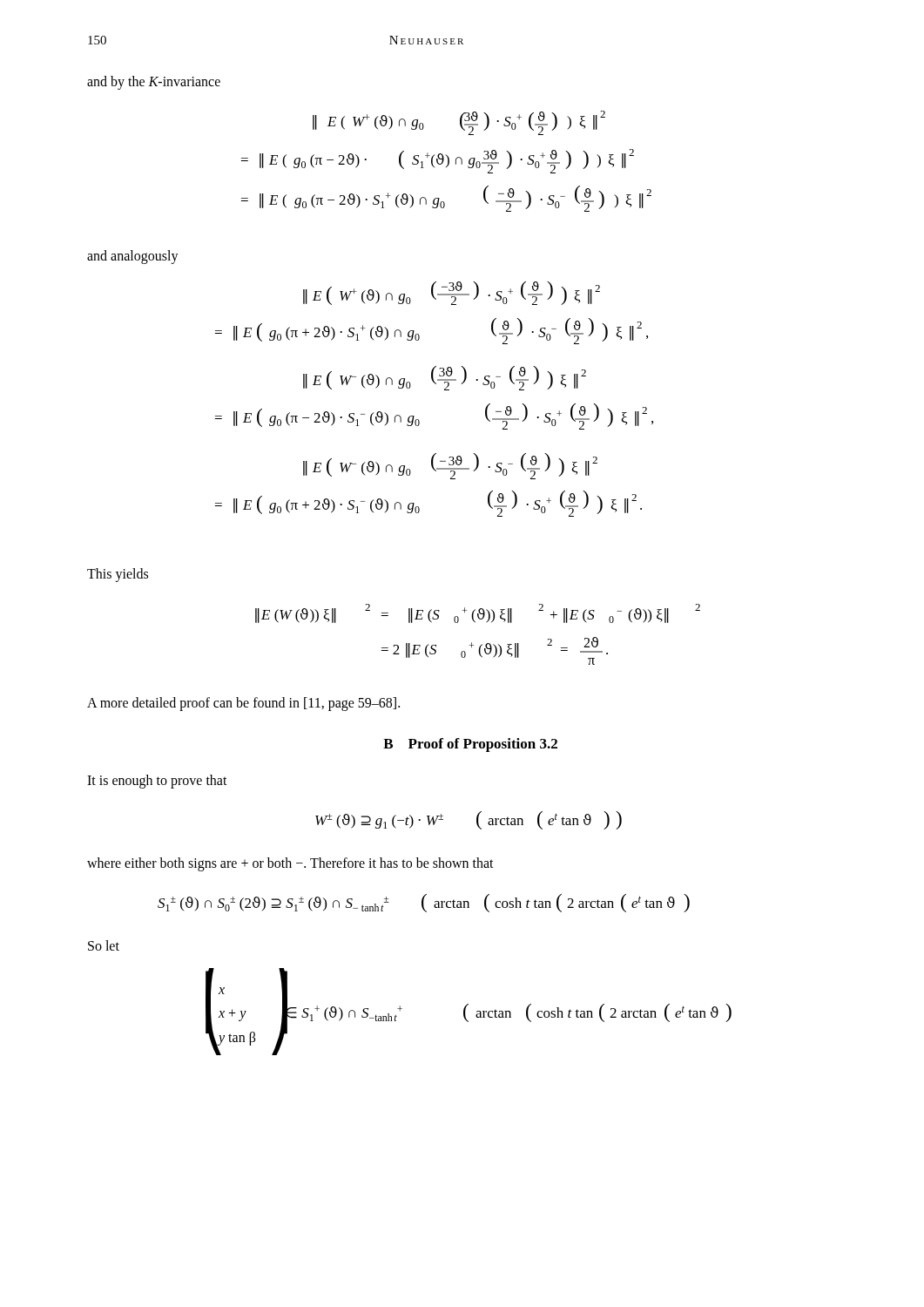
Task: Locate the text starting "It is enough to prove"
Action: (x=157, y=780)
